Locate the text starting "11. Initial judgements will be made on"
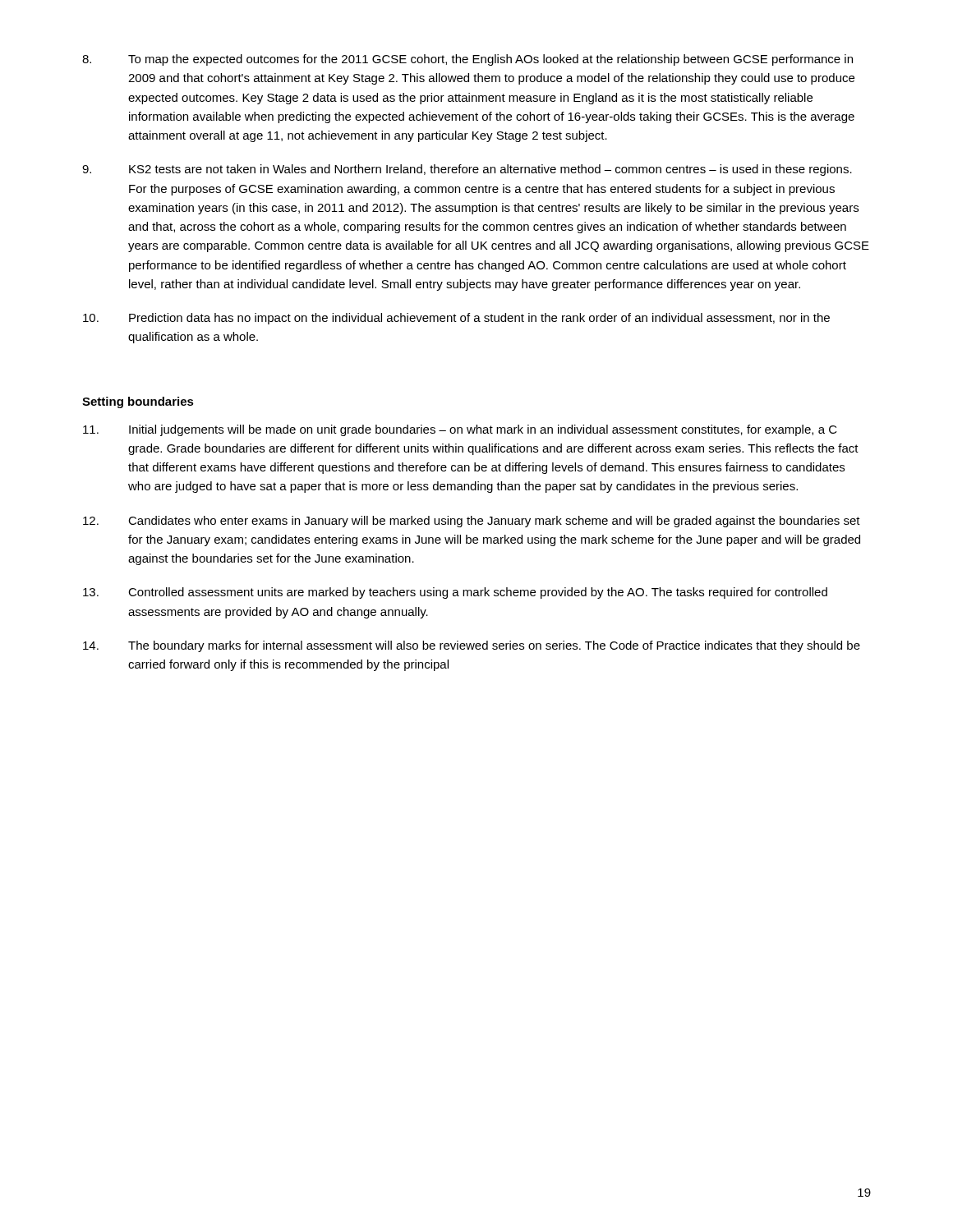This screenshot has height=1232, width=953. click(x=476, y=457)
